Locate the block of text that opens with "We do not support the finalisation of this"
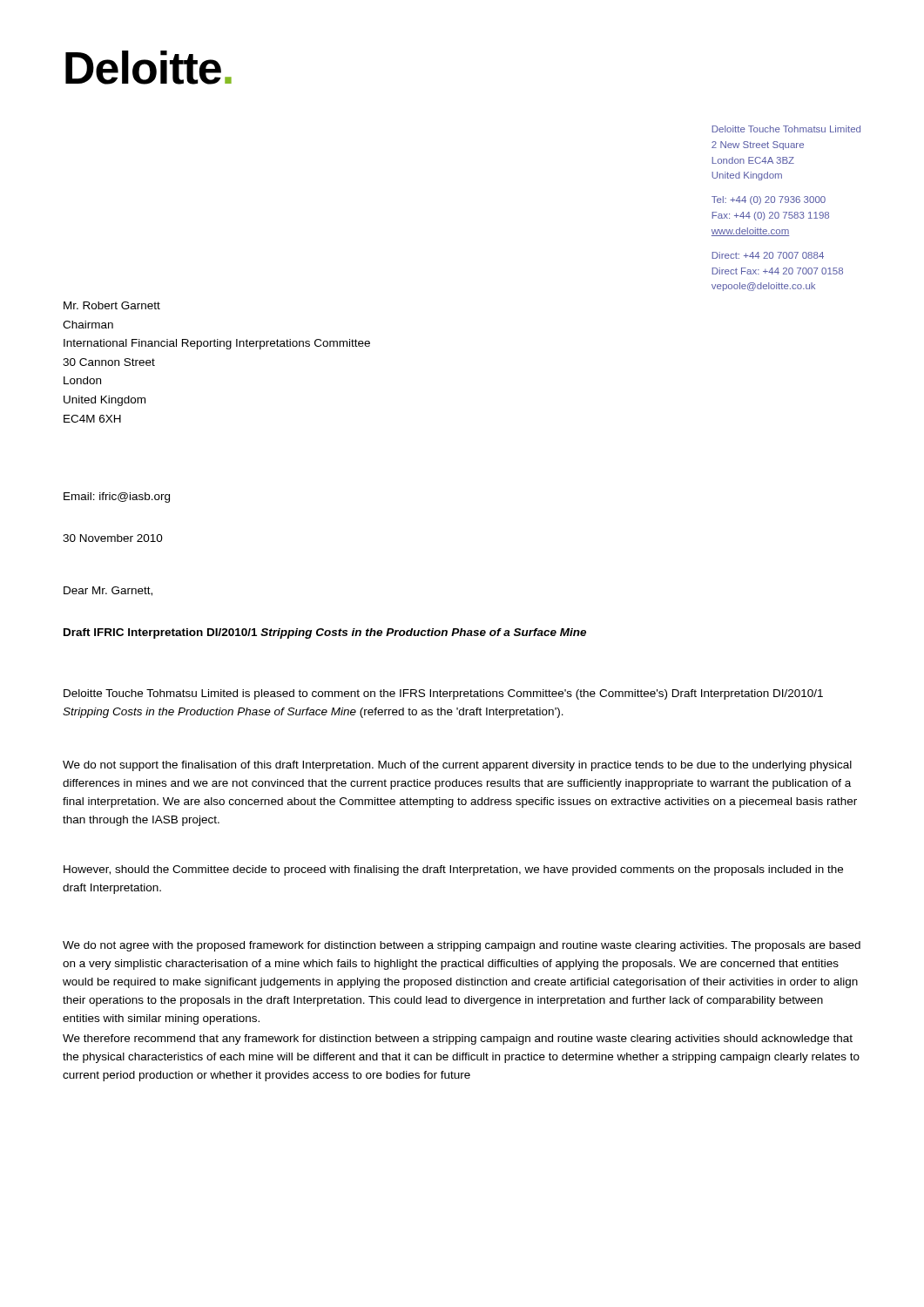Image resolution: width=924 pixels, height=1307 pixels. 460,792
